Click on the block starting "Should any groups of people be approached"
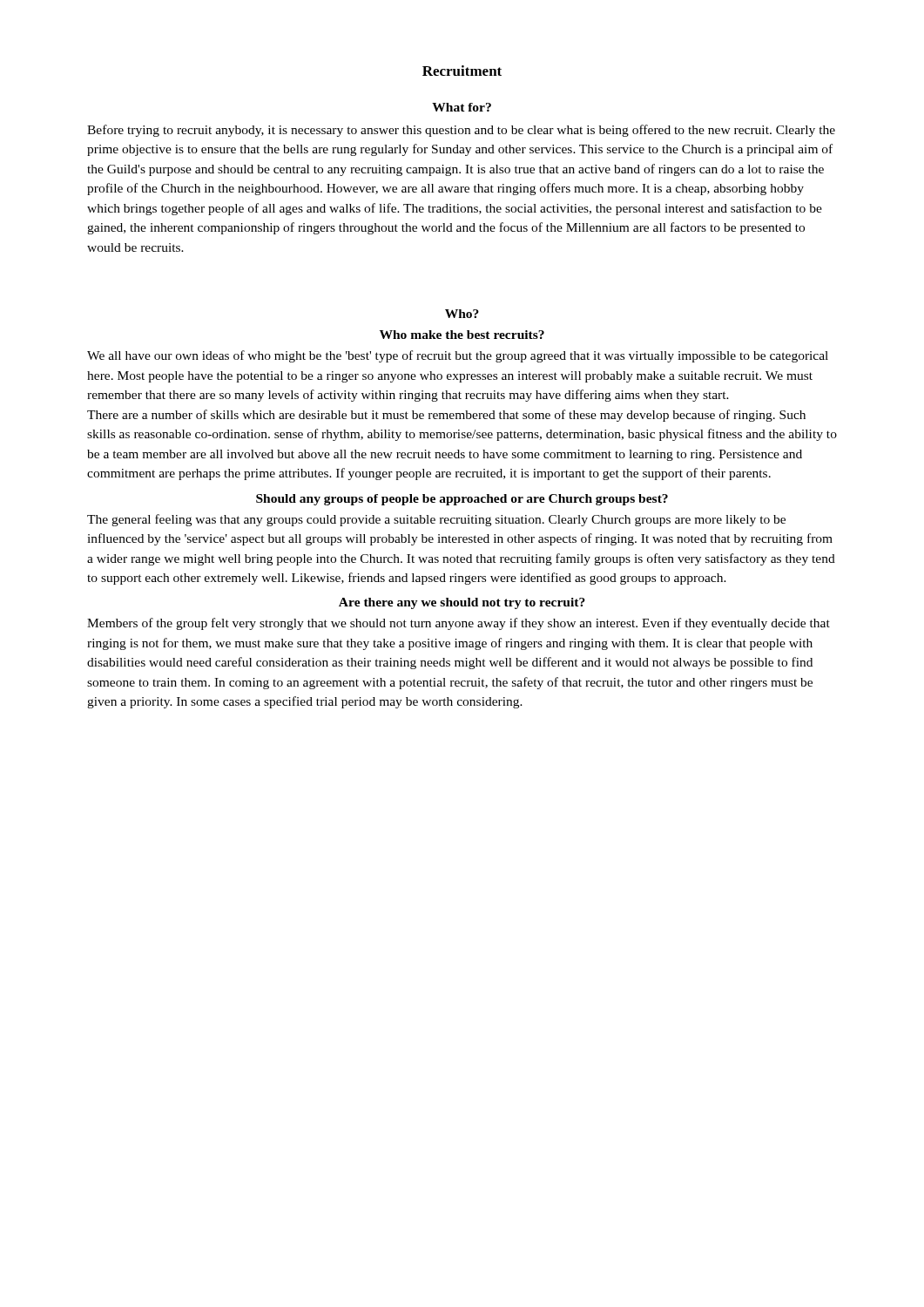Screen dimensions: 1307x924 pos(462,498)
